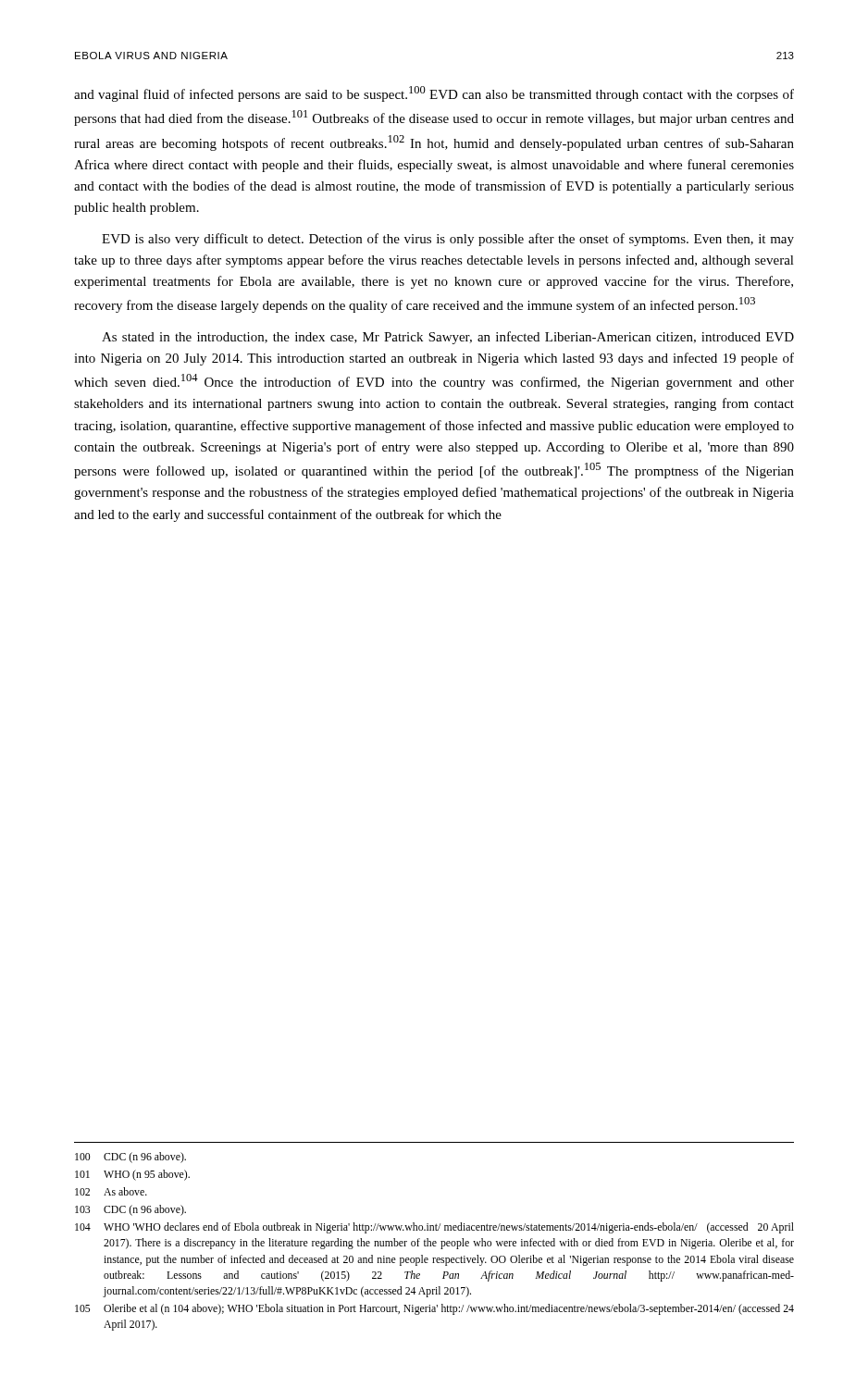Where is the passage that starts "100 CDC (n 96"?
Image resolution: width=868 pixels, height=1388 pixels.
[x=130, y=1158]
